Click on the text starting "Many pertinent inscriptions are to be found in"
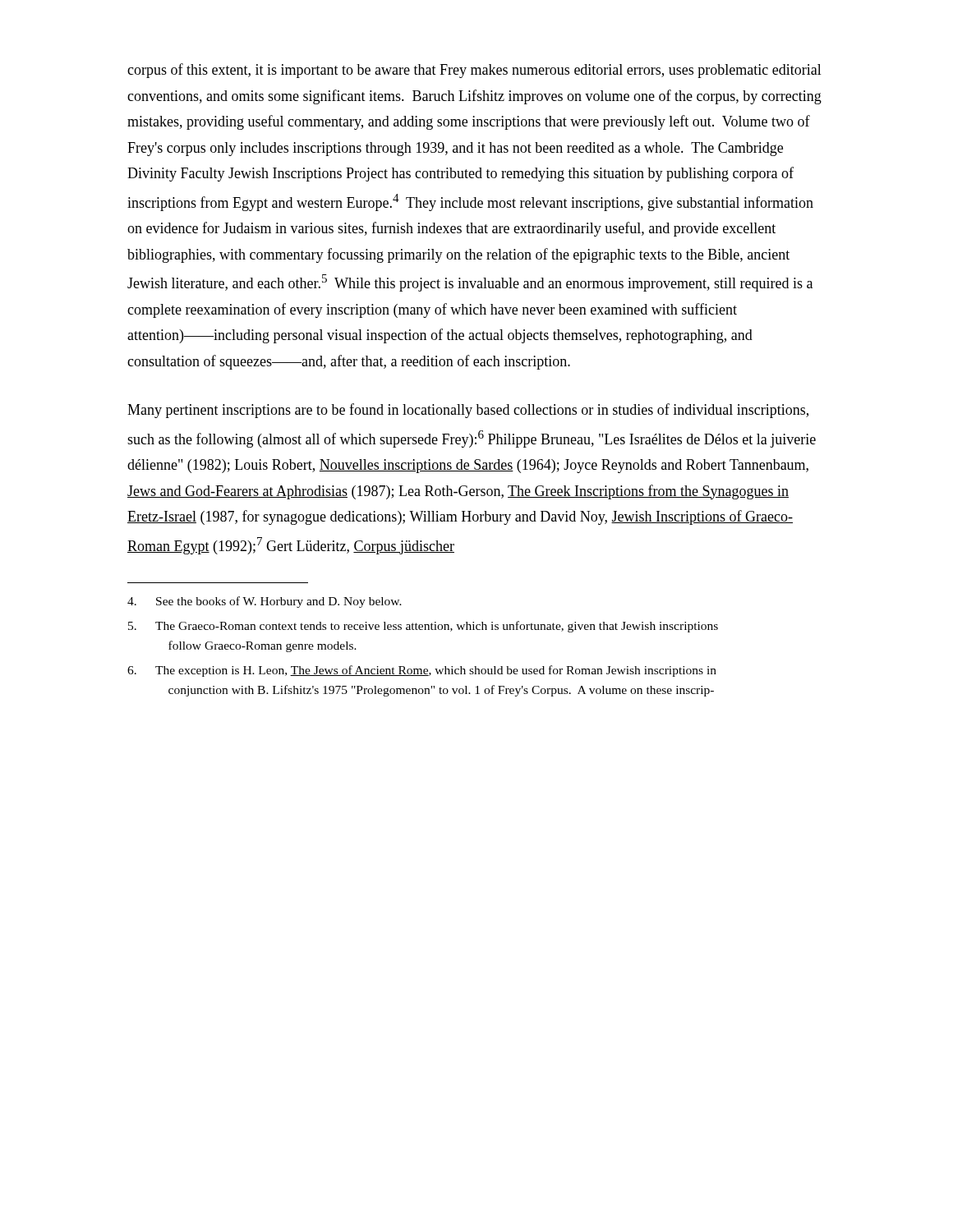The image size is (953, 1232). tap(474, 478)
